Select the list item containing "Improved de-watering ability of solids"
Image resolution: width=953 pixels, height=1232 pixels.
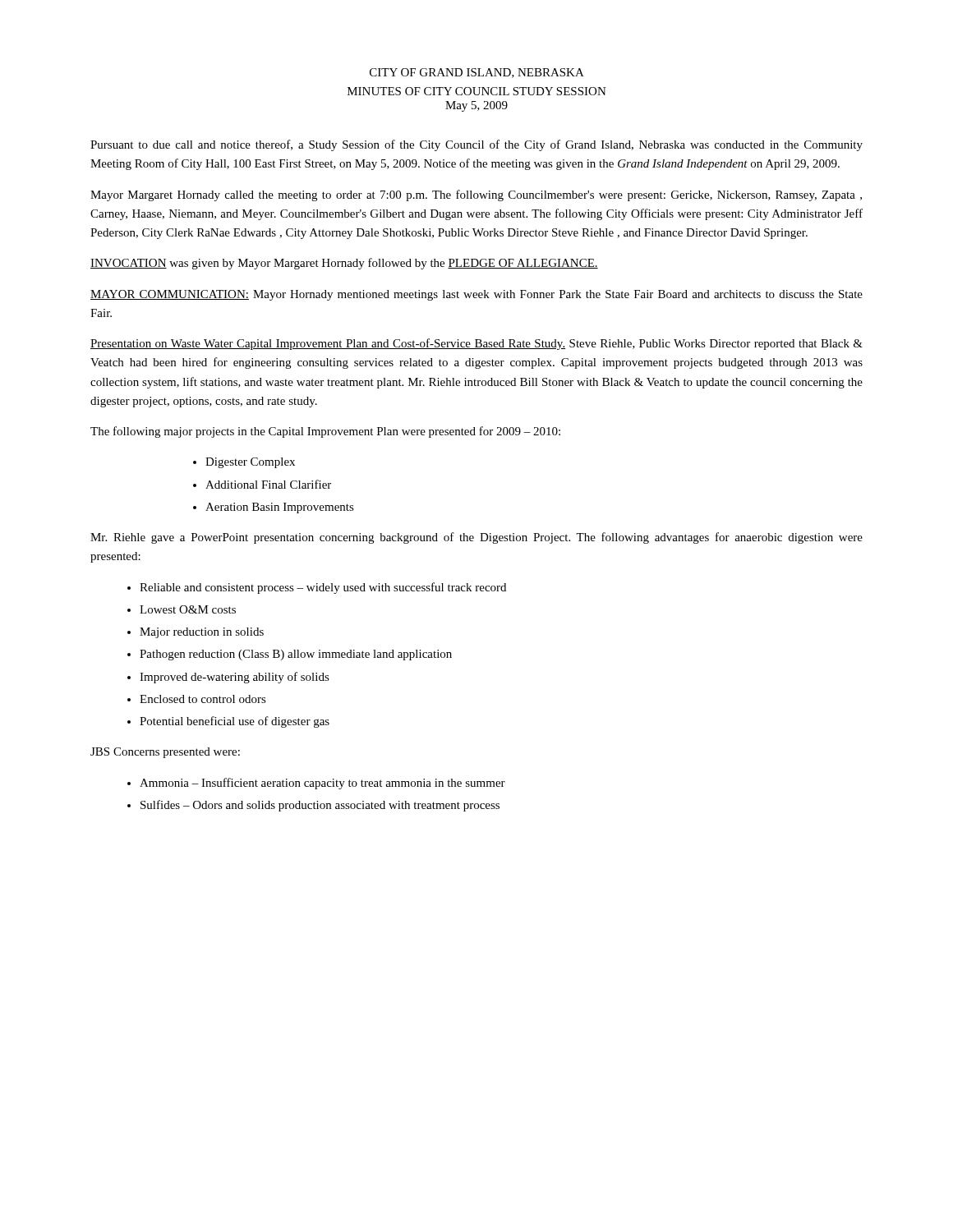228,678
